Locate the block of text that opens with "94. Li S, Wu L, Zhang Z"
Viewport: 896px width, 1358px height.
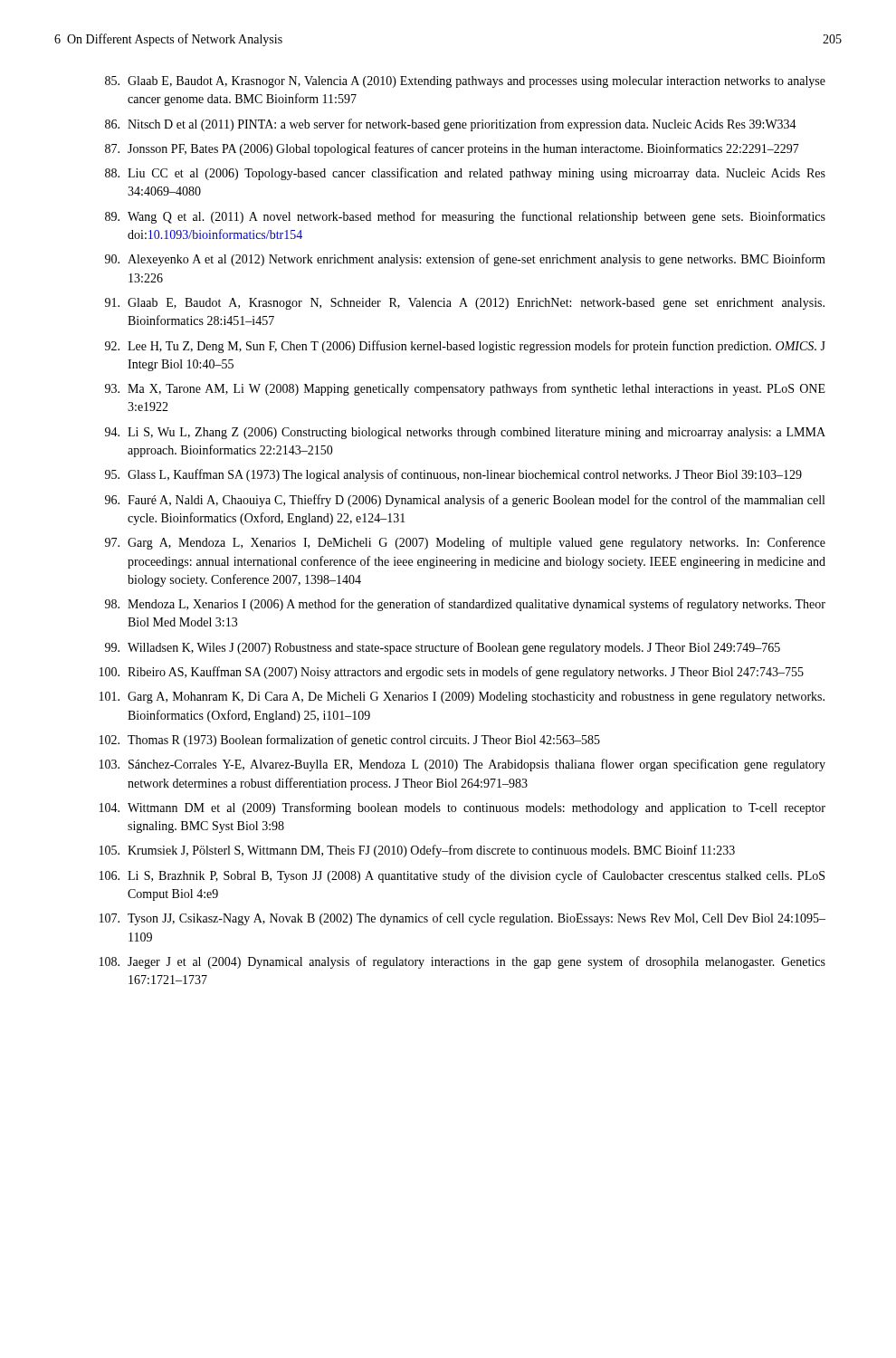click(x=456, y=442)
